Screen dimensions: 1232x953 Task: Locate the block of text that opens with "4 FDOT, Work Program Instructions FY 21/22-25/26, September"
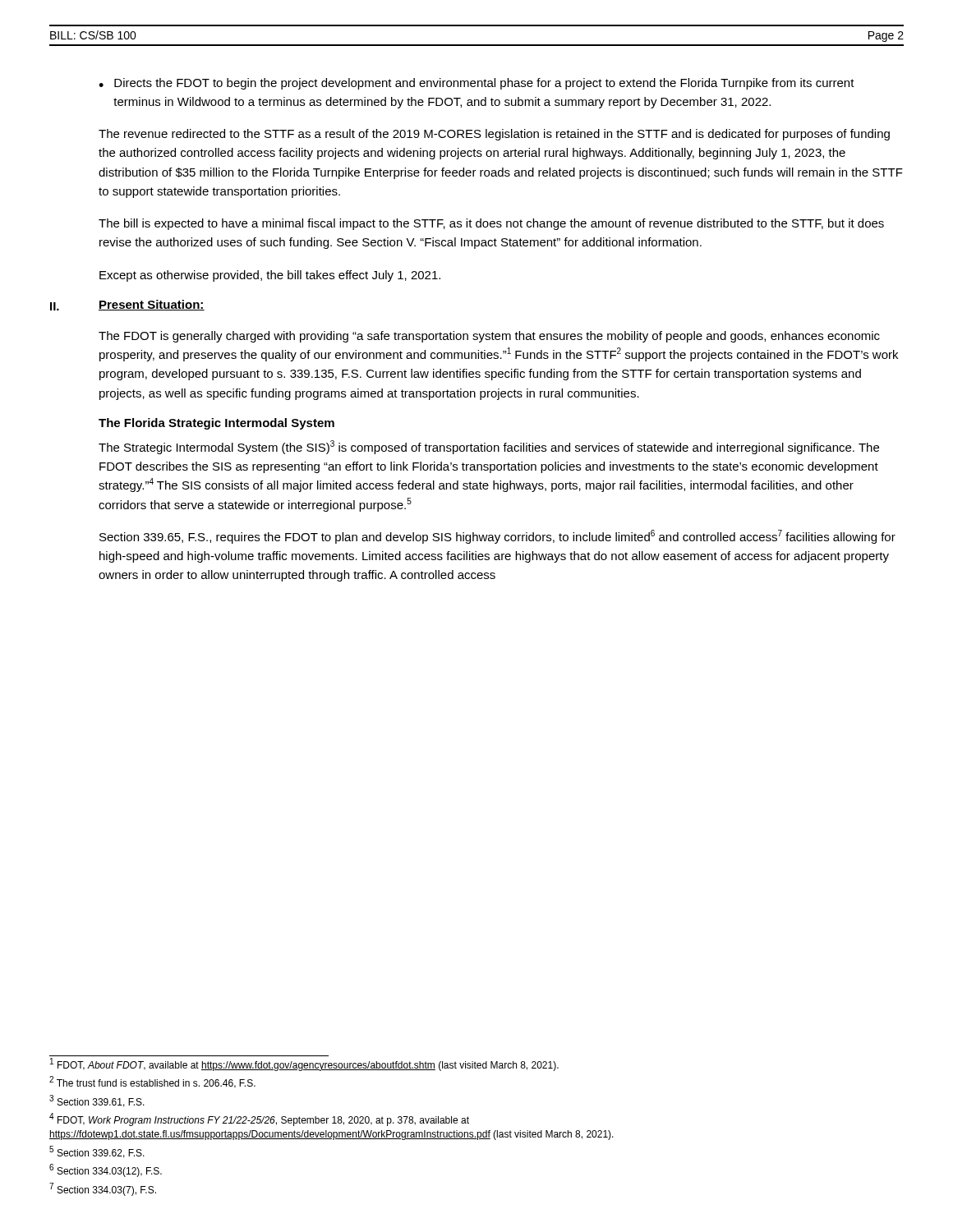click(332, 1126)
